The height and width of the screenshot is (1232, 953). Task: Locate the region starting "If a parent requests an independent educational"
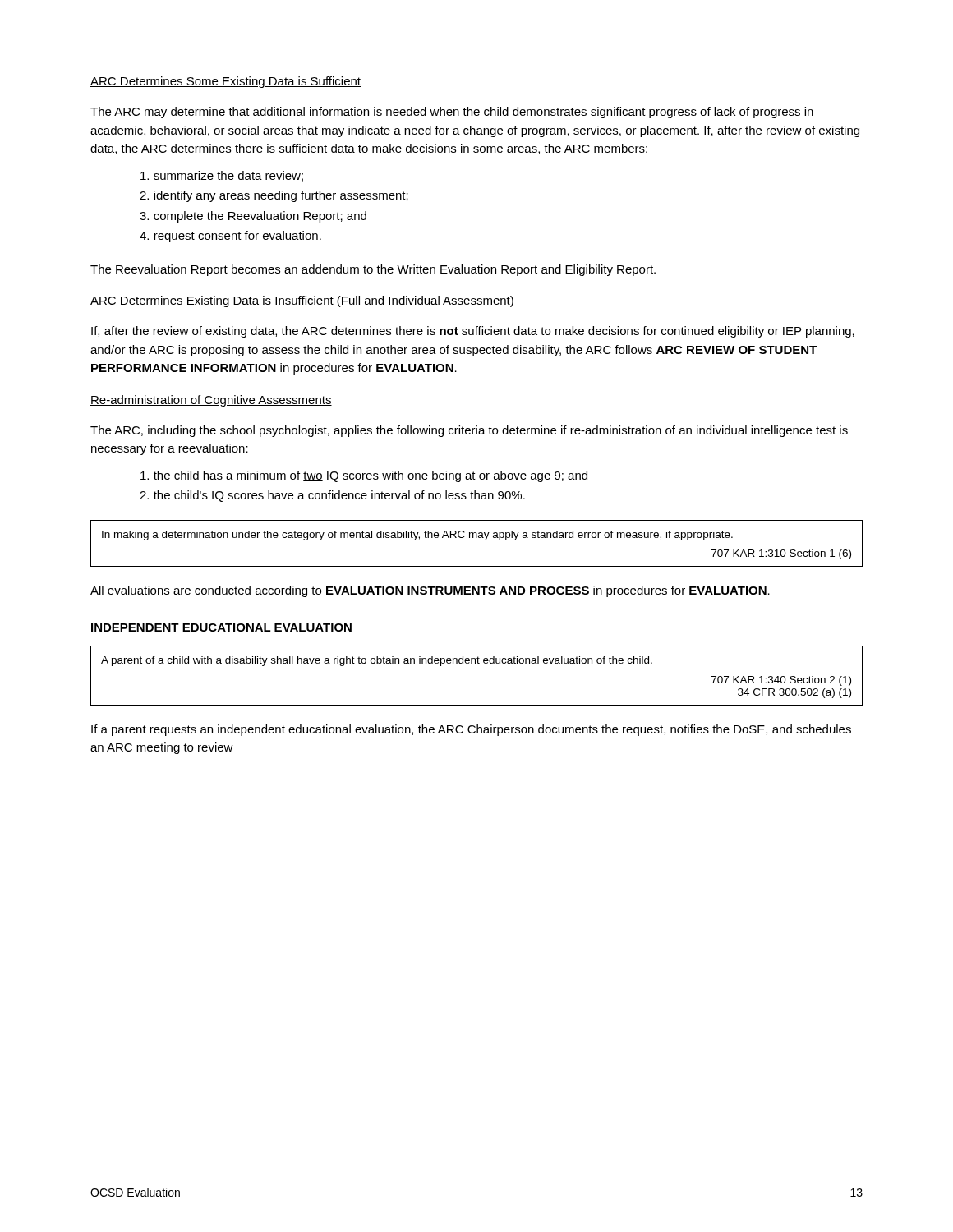tap(471, 738)
